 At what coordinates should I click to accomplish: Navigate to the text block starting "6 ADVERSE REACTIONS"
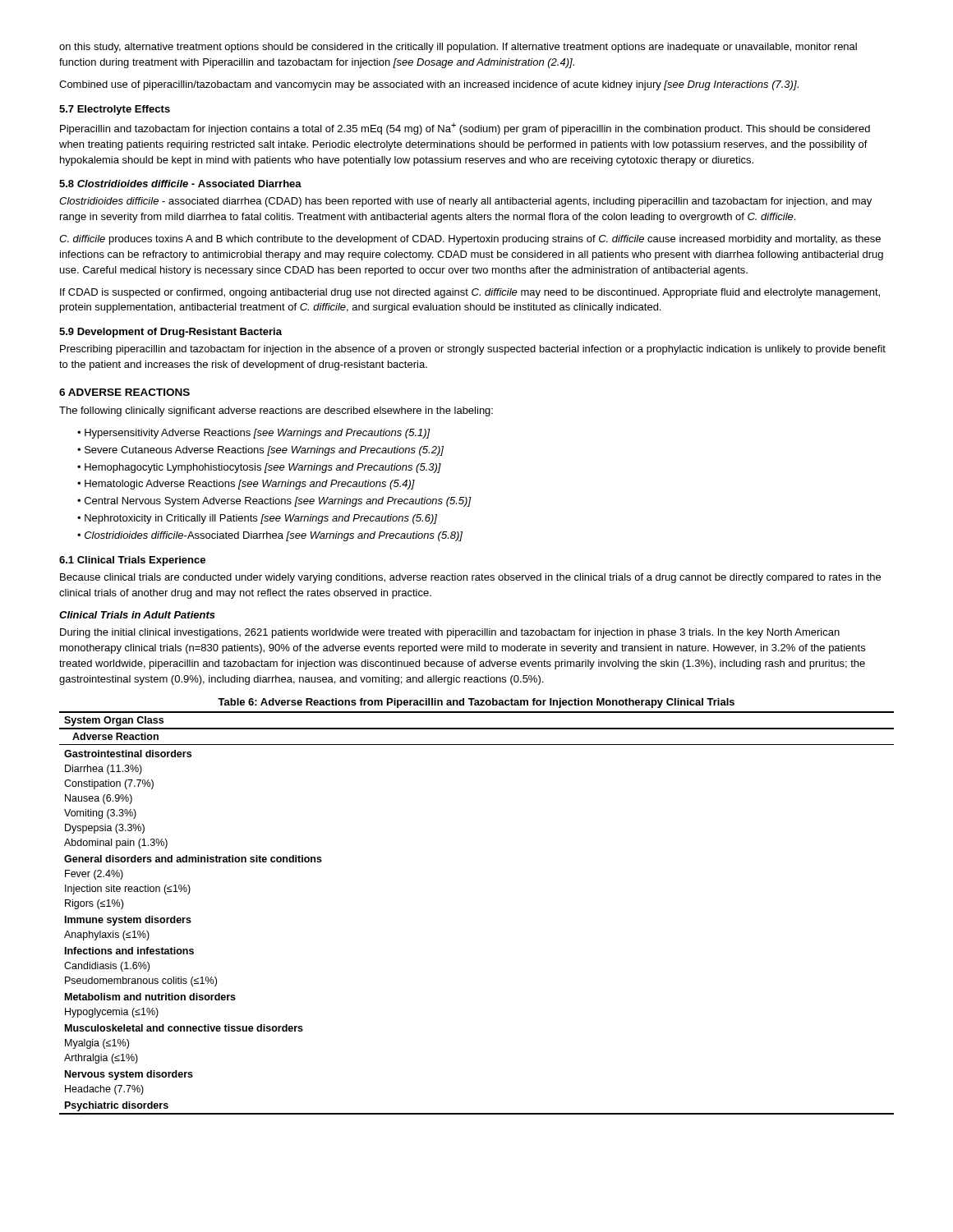tap(125, 392)
